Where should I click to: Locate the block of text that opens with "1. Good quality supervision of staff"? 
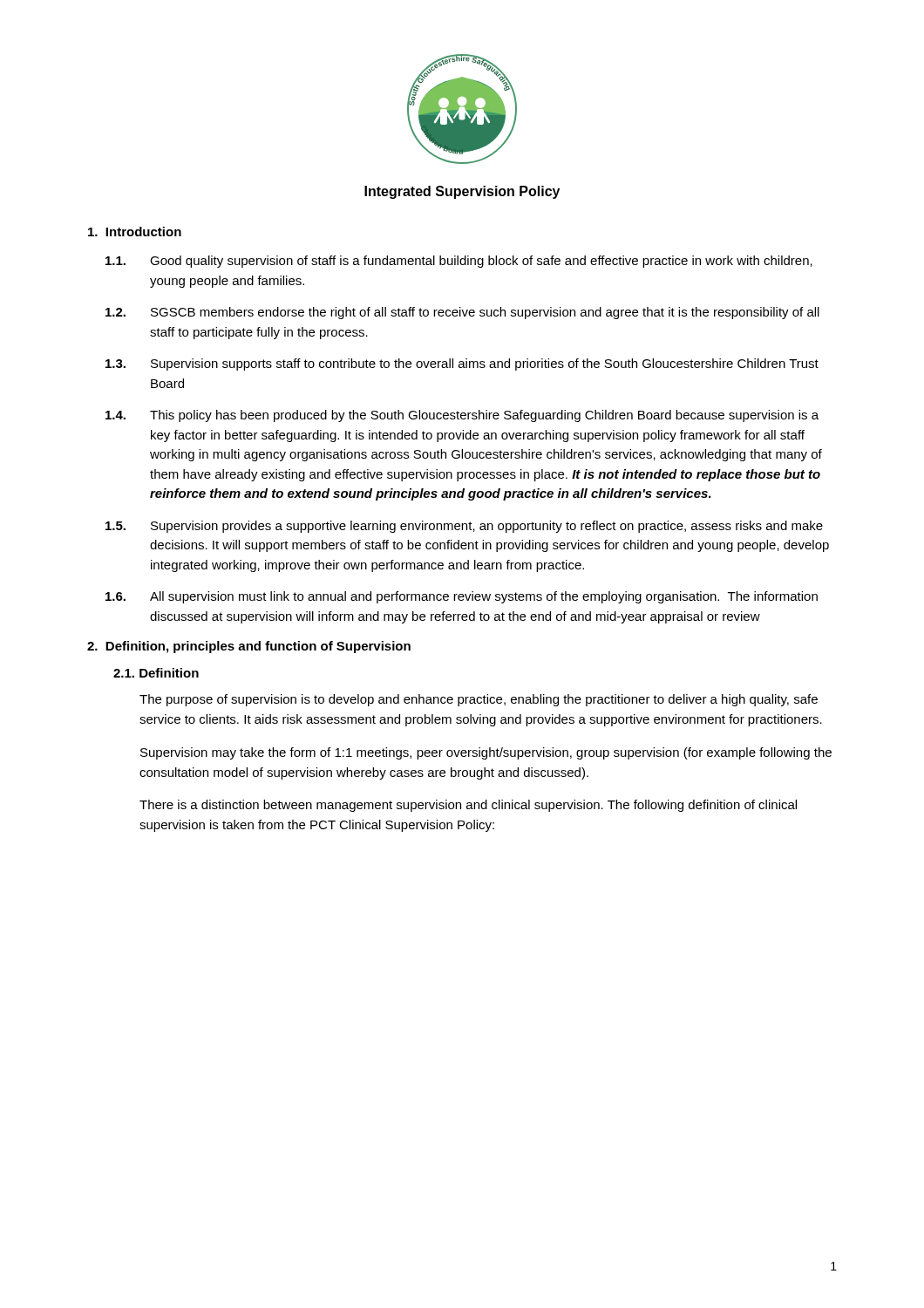(x=471, y=271)
